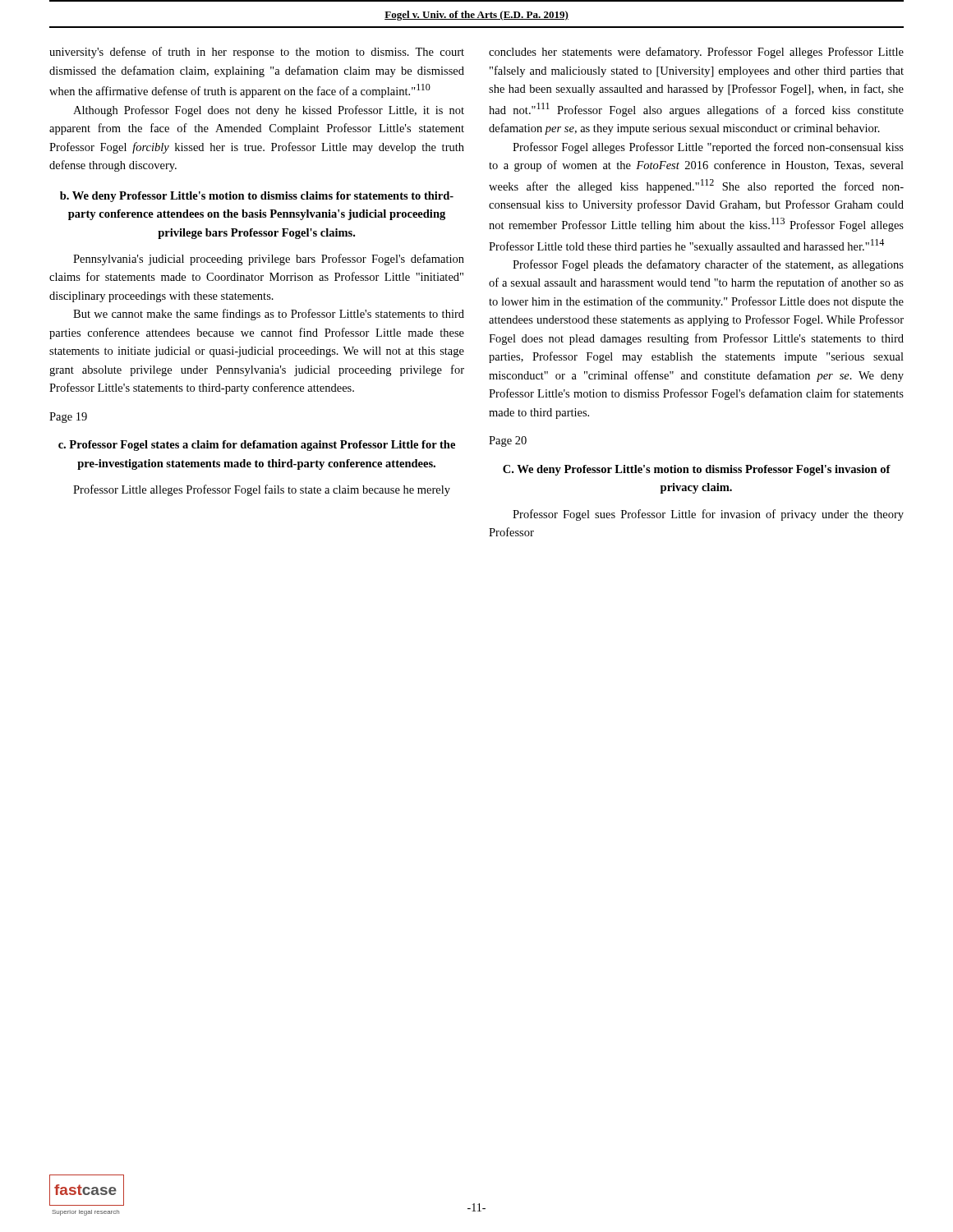
Task: Locate the text block that says "Professor Fogel sues Professor Little"
Action: point(696,523)
